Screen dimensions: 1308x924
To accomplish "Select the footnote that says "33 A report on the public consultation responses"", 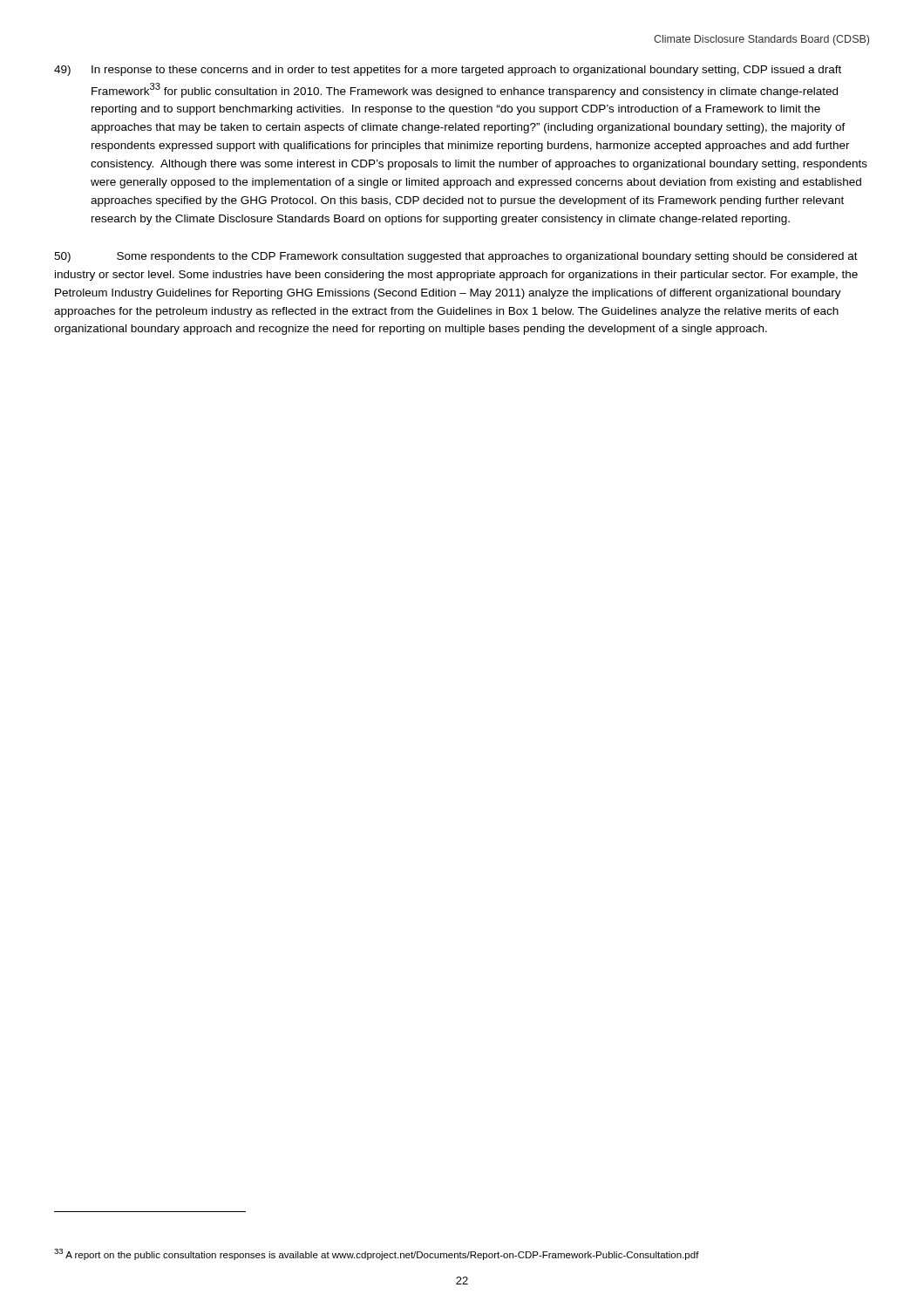I will (376, 1253).
